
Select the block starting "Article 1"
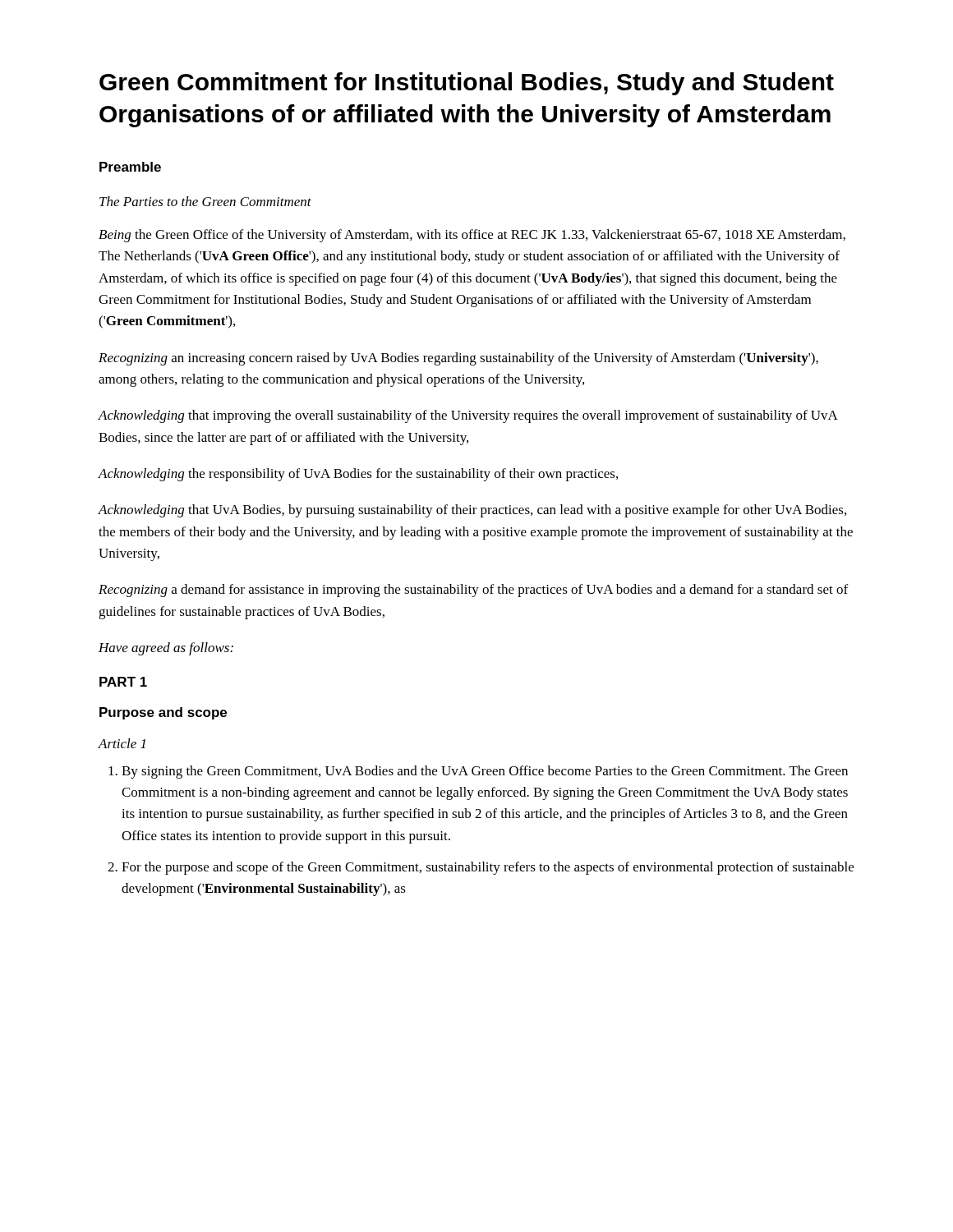(x=122, y=743)
